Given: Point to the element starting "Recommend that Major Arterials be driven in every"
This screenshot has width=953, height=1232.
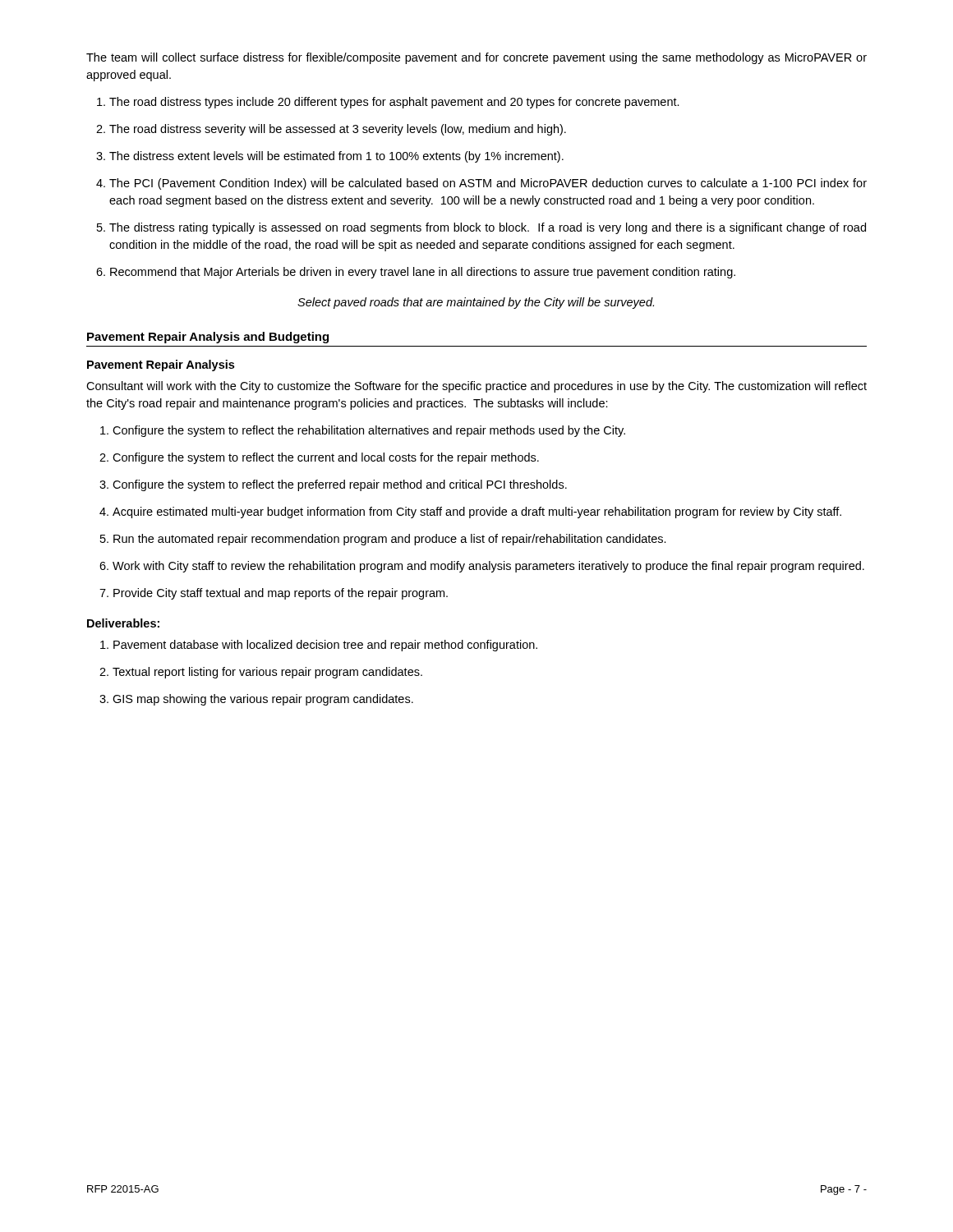Looking at the screenshot, I should tap(488, 272).
